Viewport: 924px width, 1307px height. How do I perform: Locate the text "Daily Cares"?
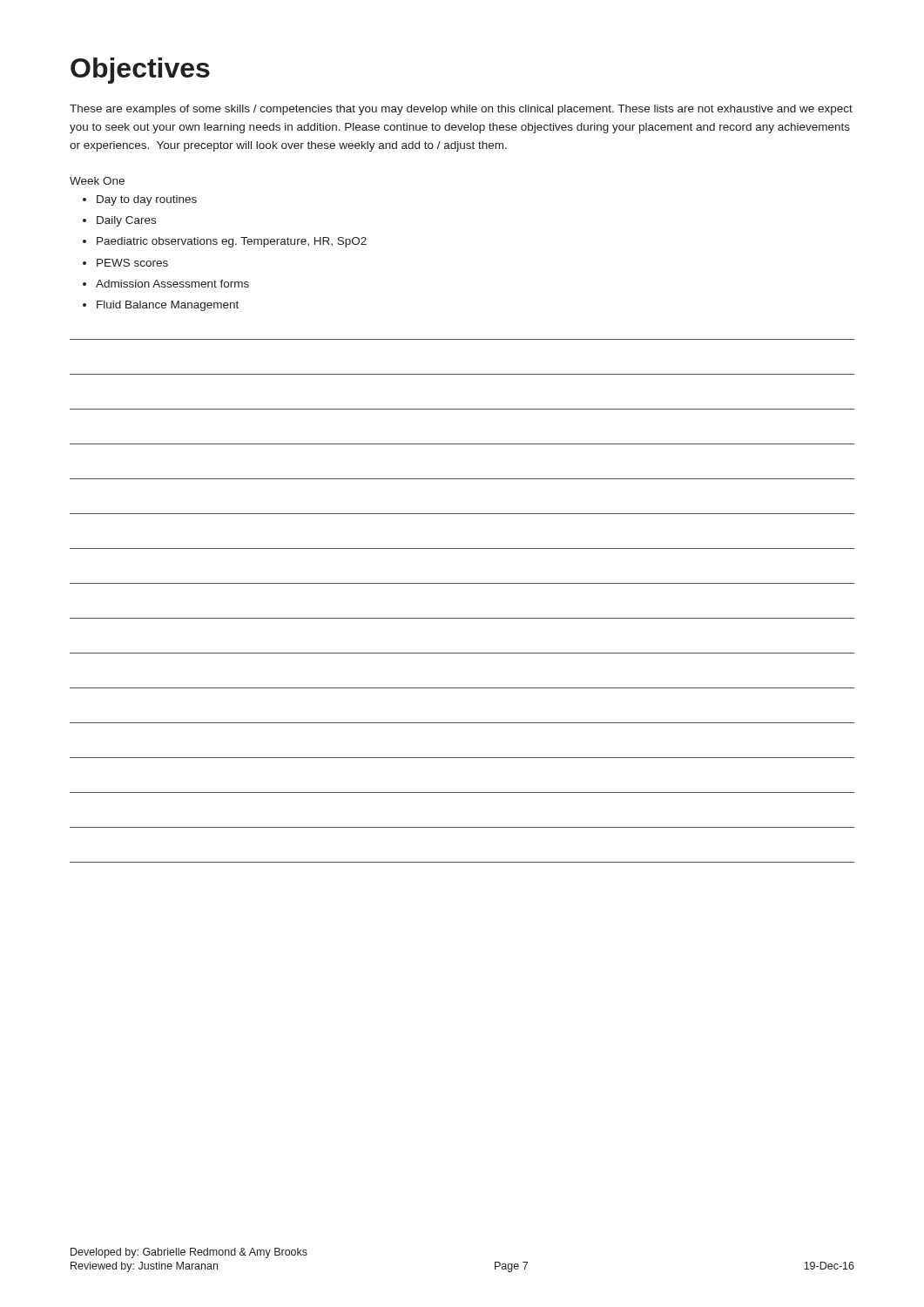click(126, 221)
